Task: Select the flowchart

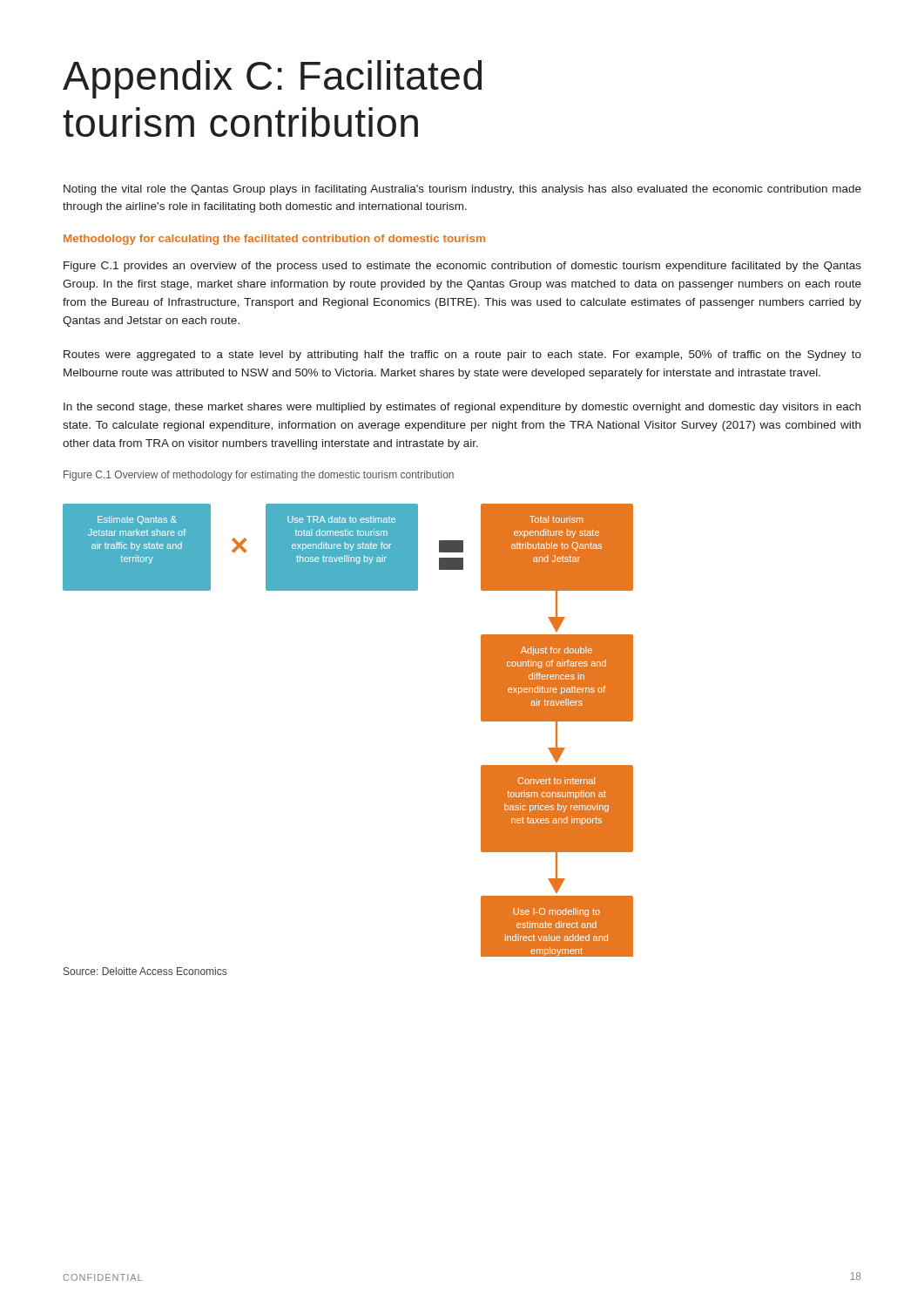Action: click(462, 726)
